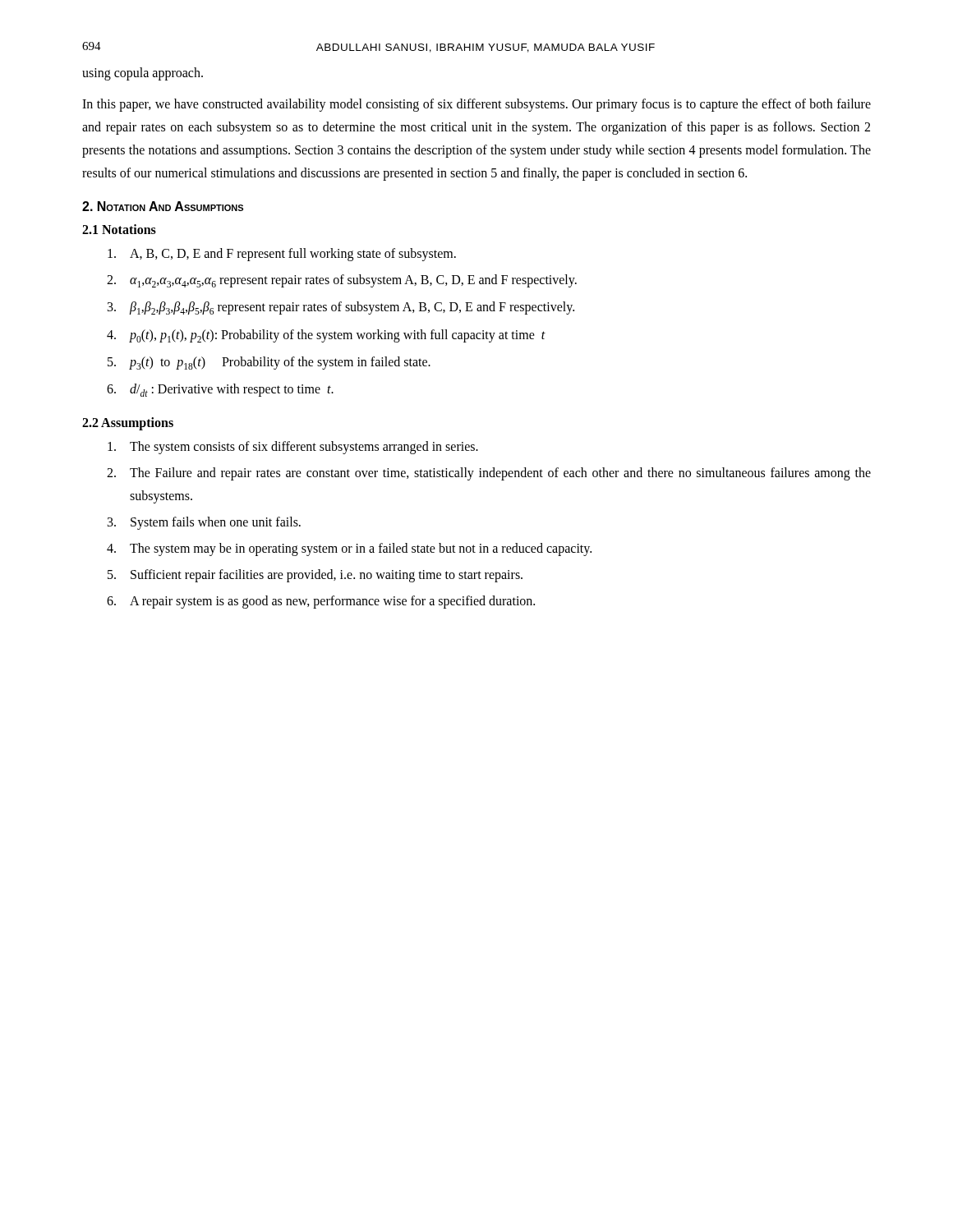
Task: Find the block starting "using copula approach."
Action: (x=143, y=73)
